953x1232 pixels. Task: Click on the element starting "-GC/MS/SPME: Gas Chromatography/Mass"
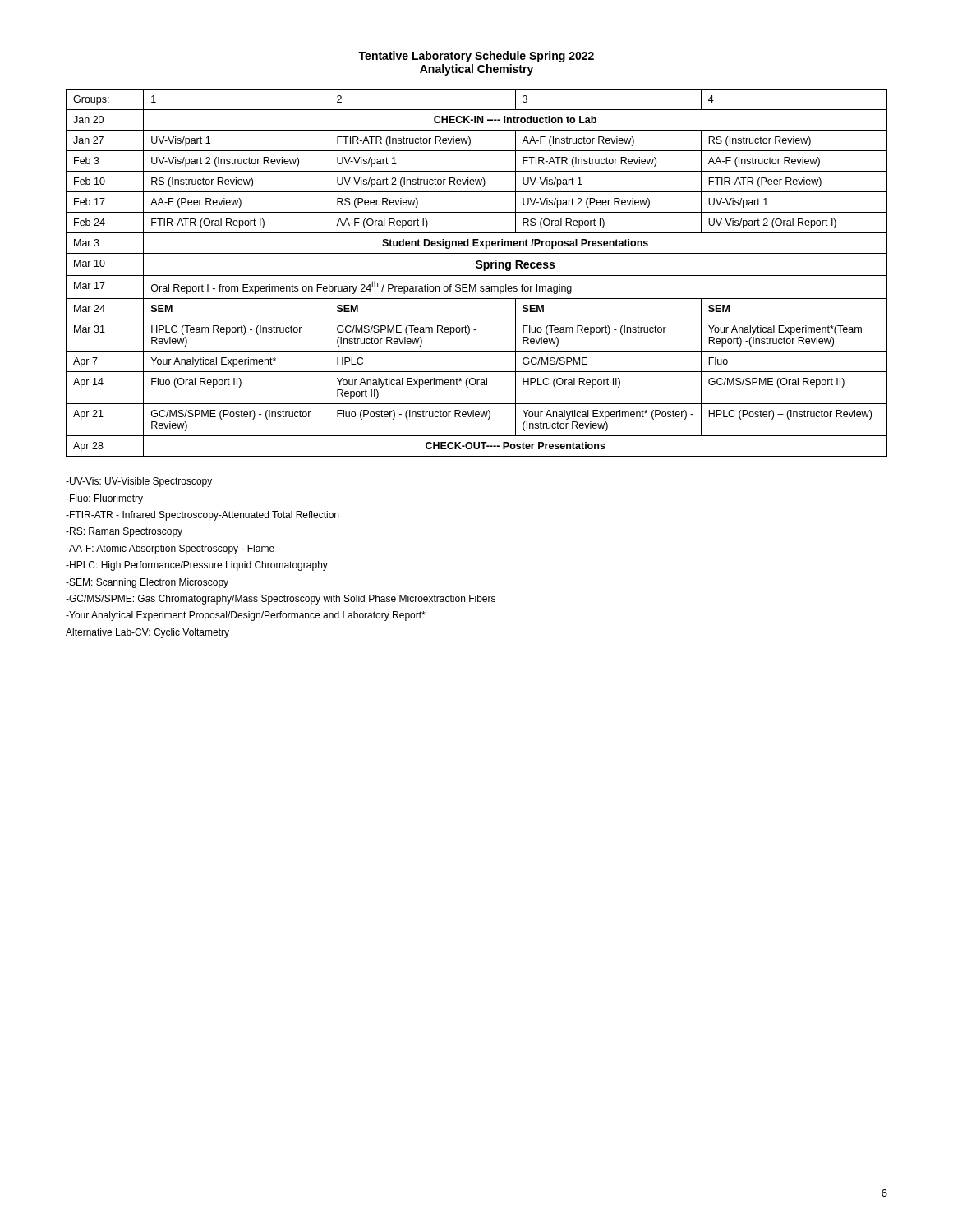click(x=476, y=599)
